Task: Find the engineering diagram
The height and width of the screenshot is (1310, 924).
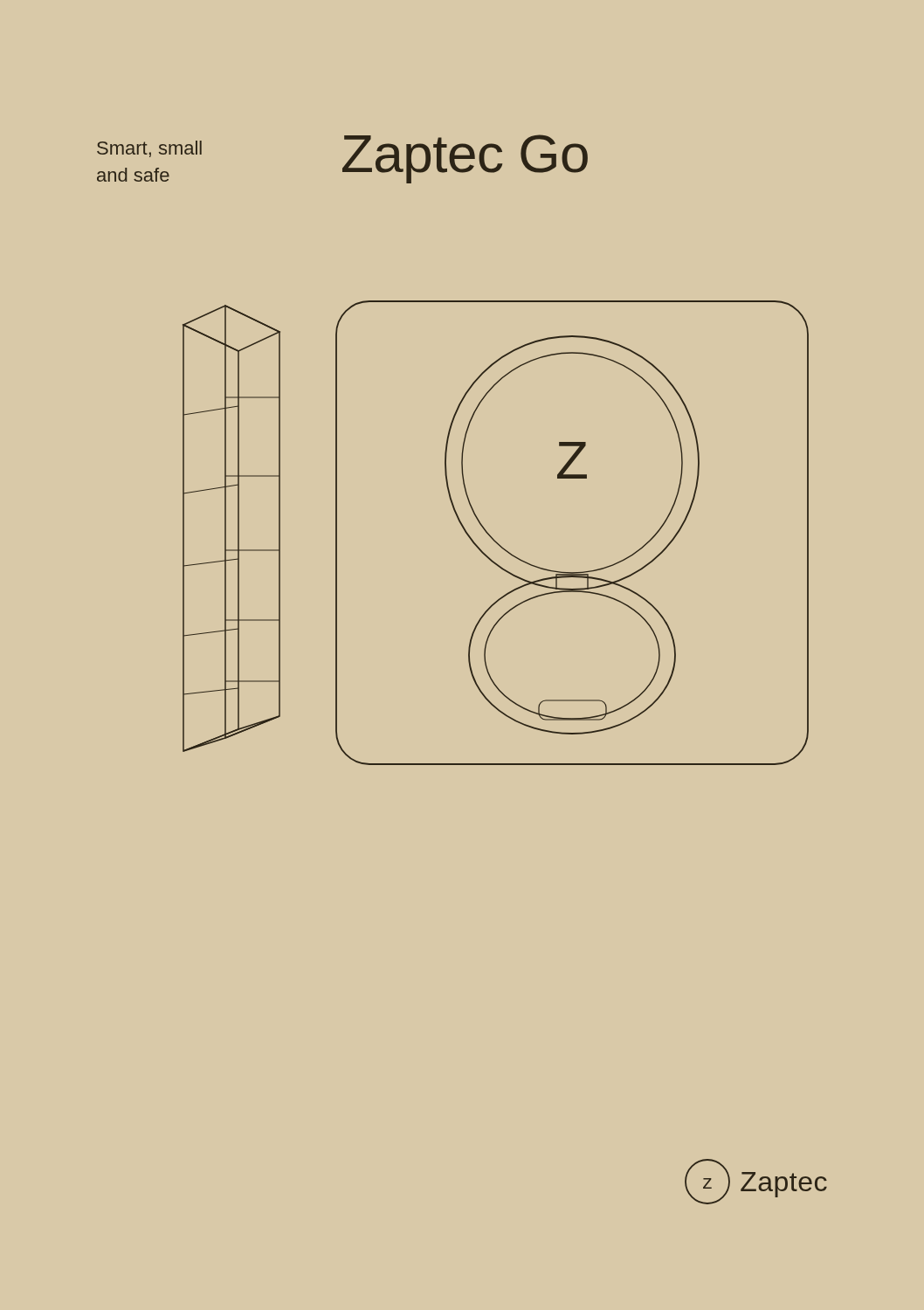Action: (459, 524)
